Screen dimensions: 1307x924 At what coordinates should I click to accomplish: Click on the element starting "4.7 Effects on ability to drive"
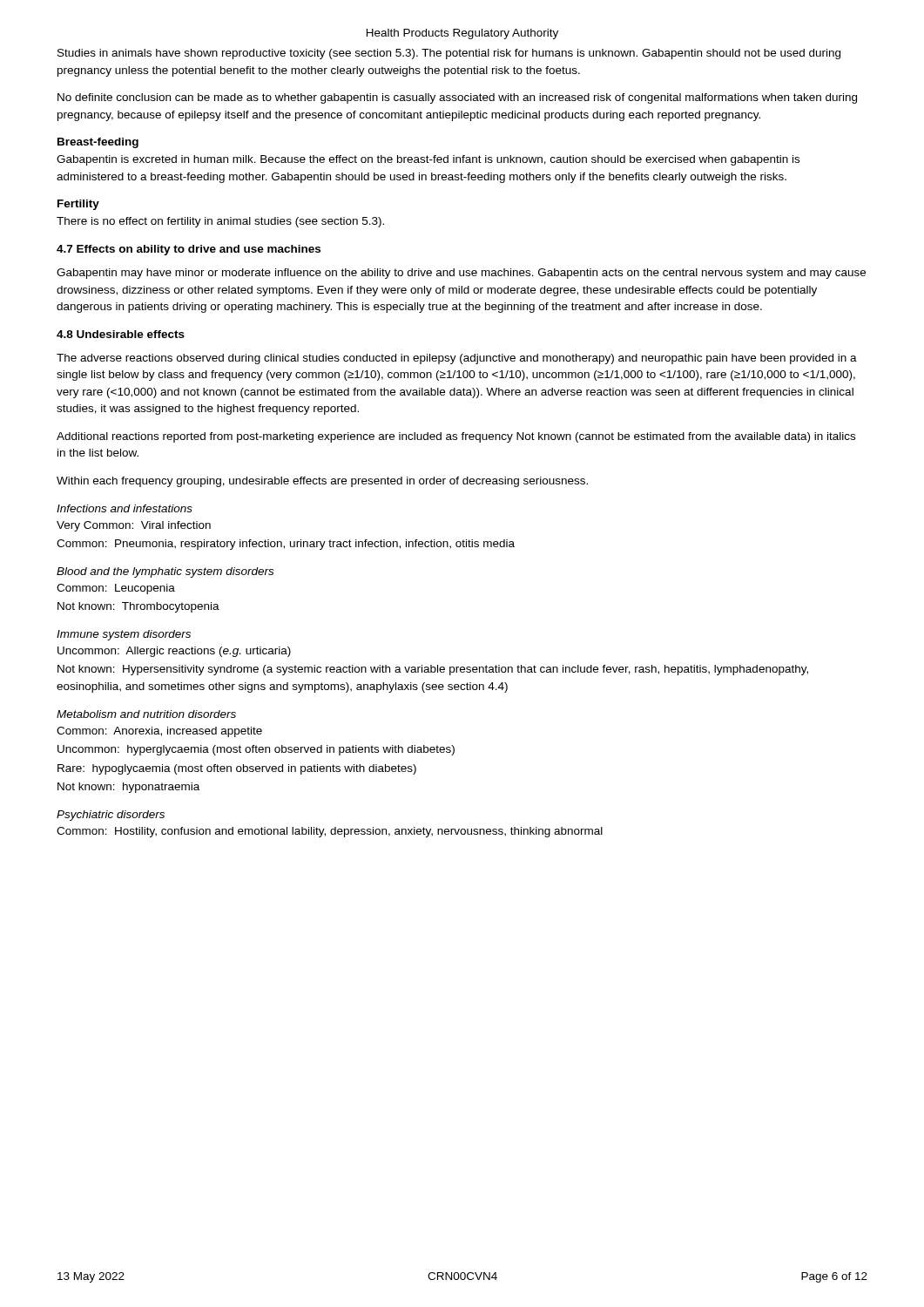[x=189, y=249]
